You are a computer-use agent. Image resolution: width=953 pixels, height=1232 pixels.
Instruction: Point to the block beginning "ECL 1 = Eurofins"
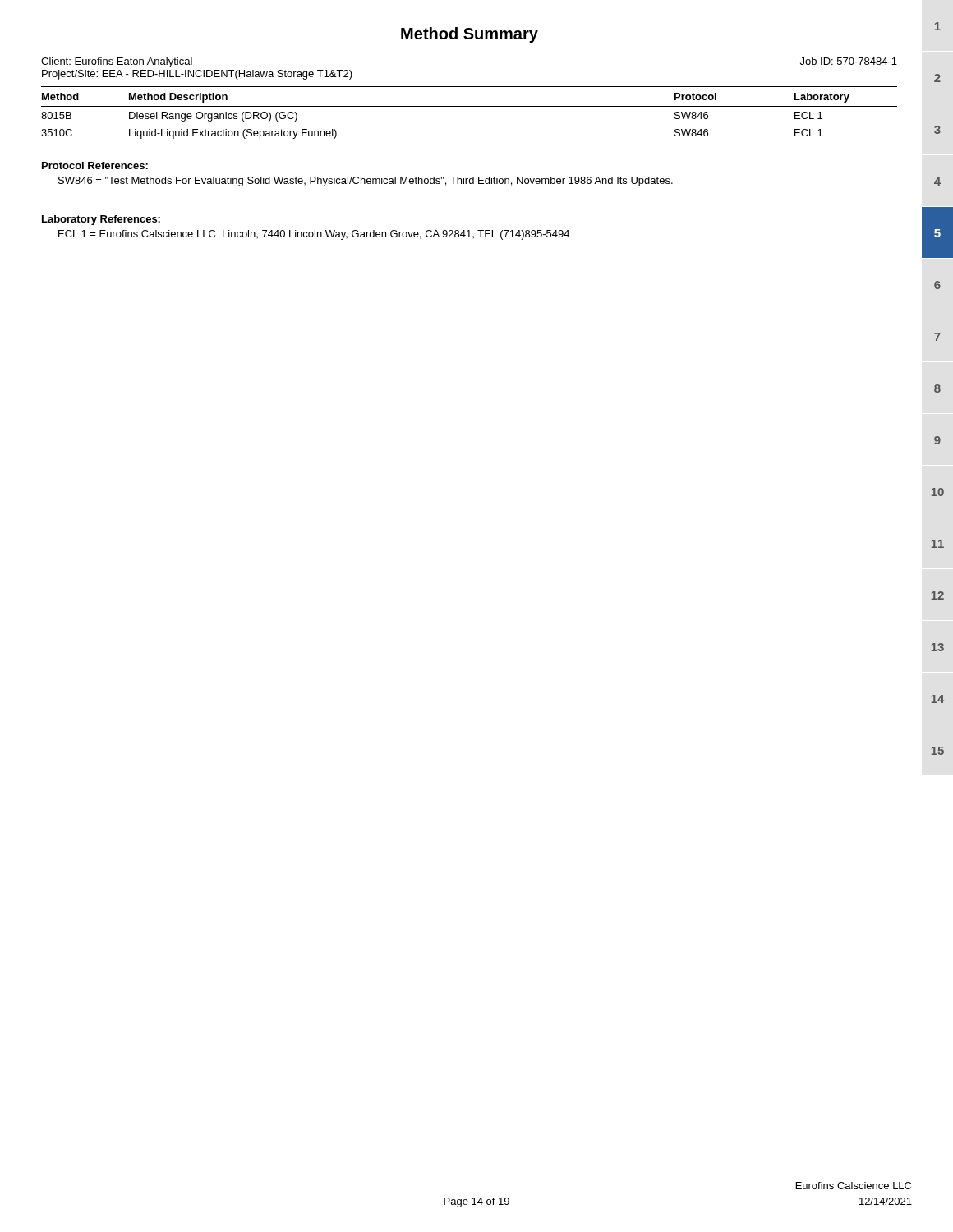coord(314,234)
